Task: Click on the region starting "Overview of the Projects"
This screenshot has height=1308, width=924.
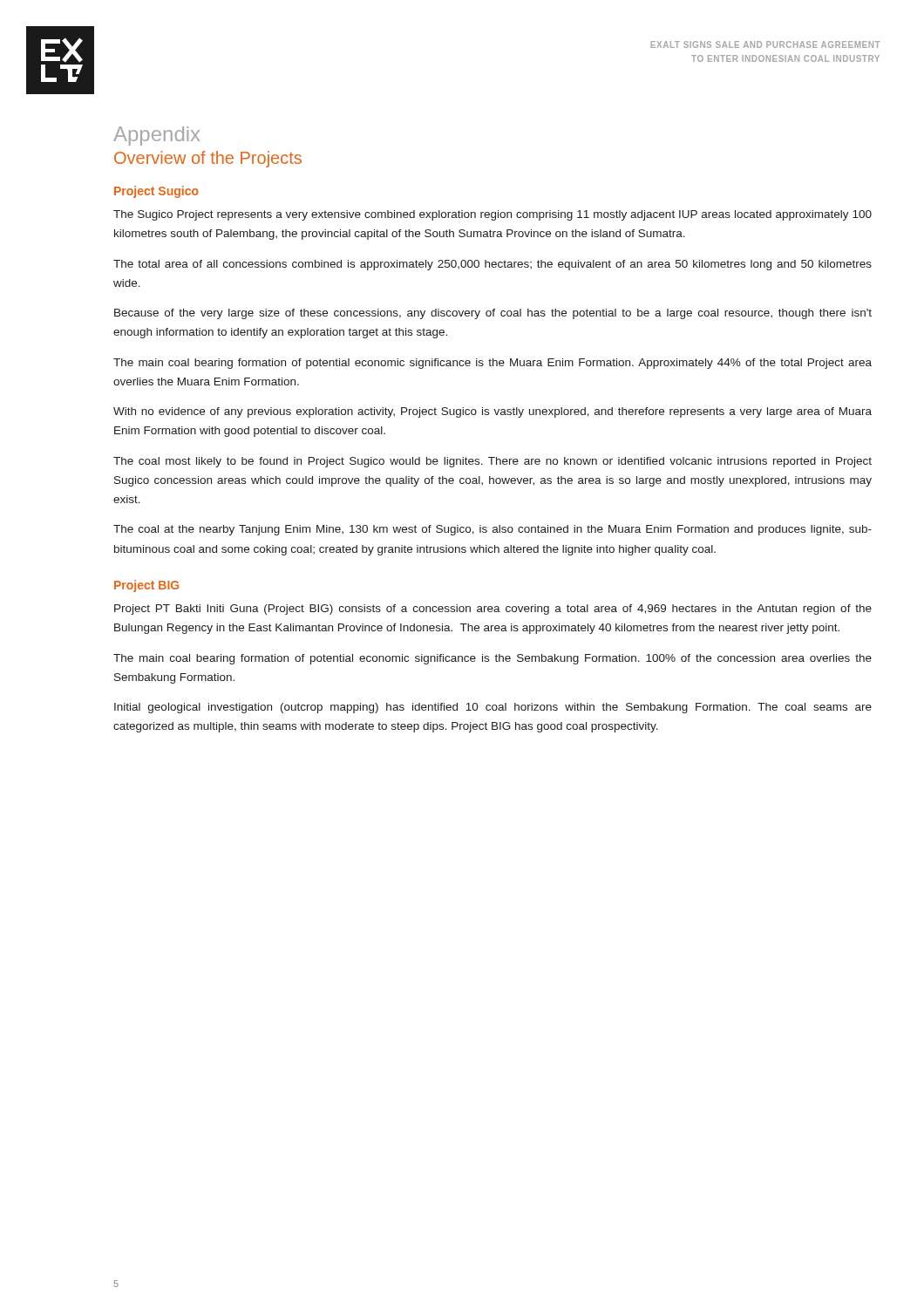Action: tap(208, 158)
